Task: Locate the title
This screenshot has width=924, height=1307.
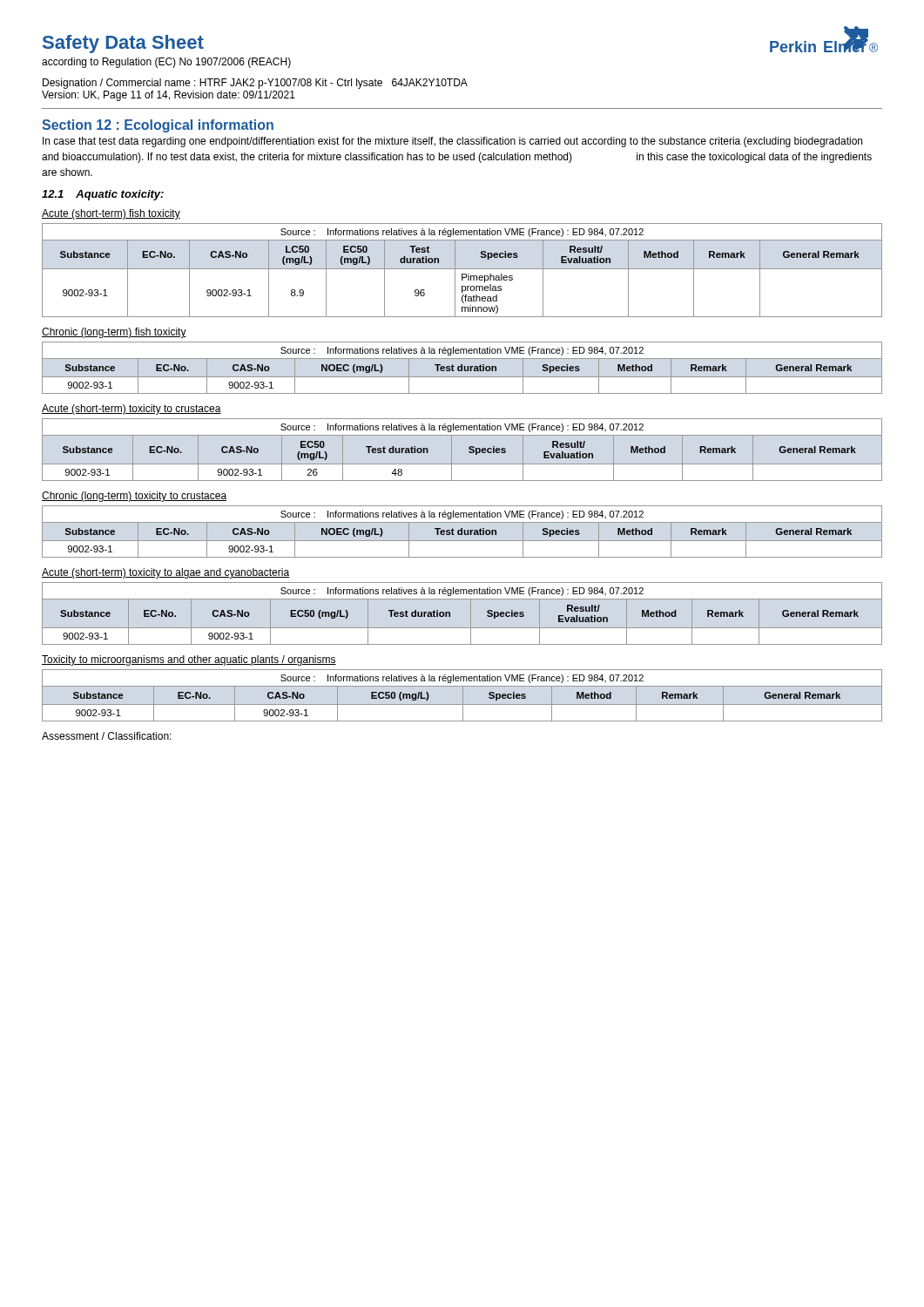Action: (x=123, y=42)
